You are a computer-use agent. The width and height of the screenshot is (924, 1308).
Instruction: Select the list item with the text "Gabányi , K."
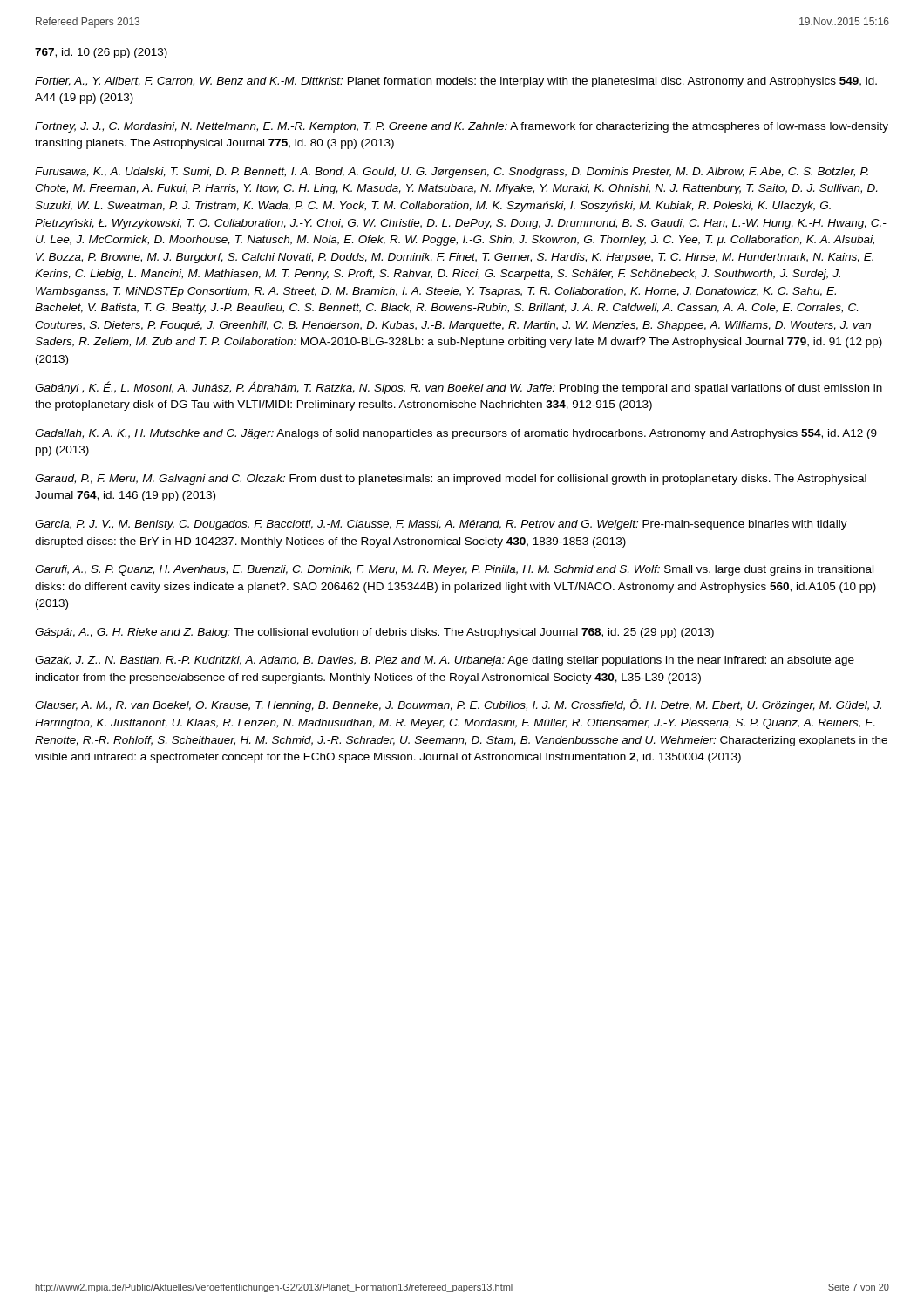coord(459,396)
